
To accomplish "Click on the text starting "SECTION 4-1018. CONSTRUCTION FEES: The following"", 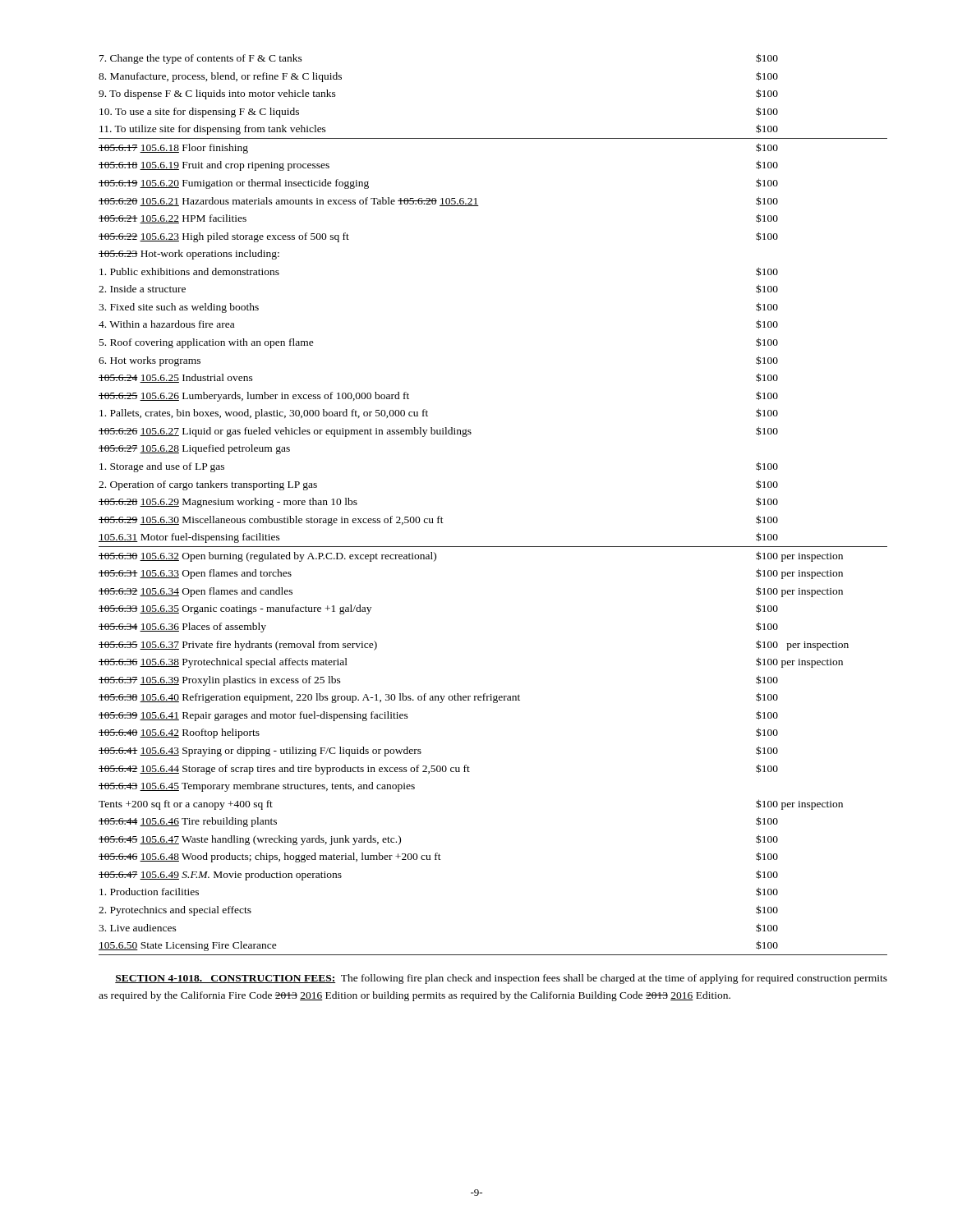I will coord(493,986).
